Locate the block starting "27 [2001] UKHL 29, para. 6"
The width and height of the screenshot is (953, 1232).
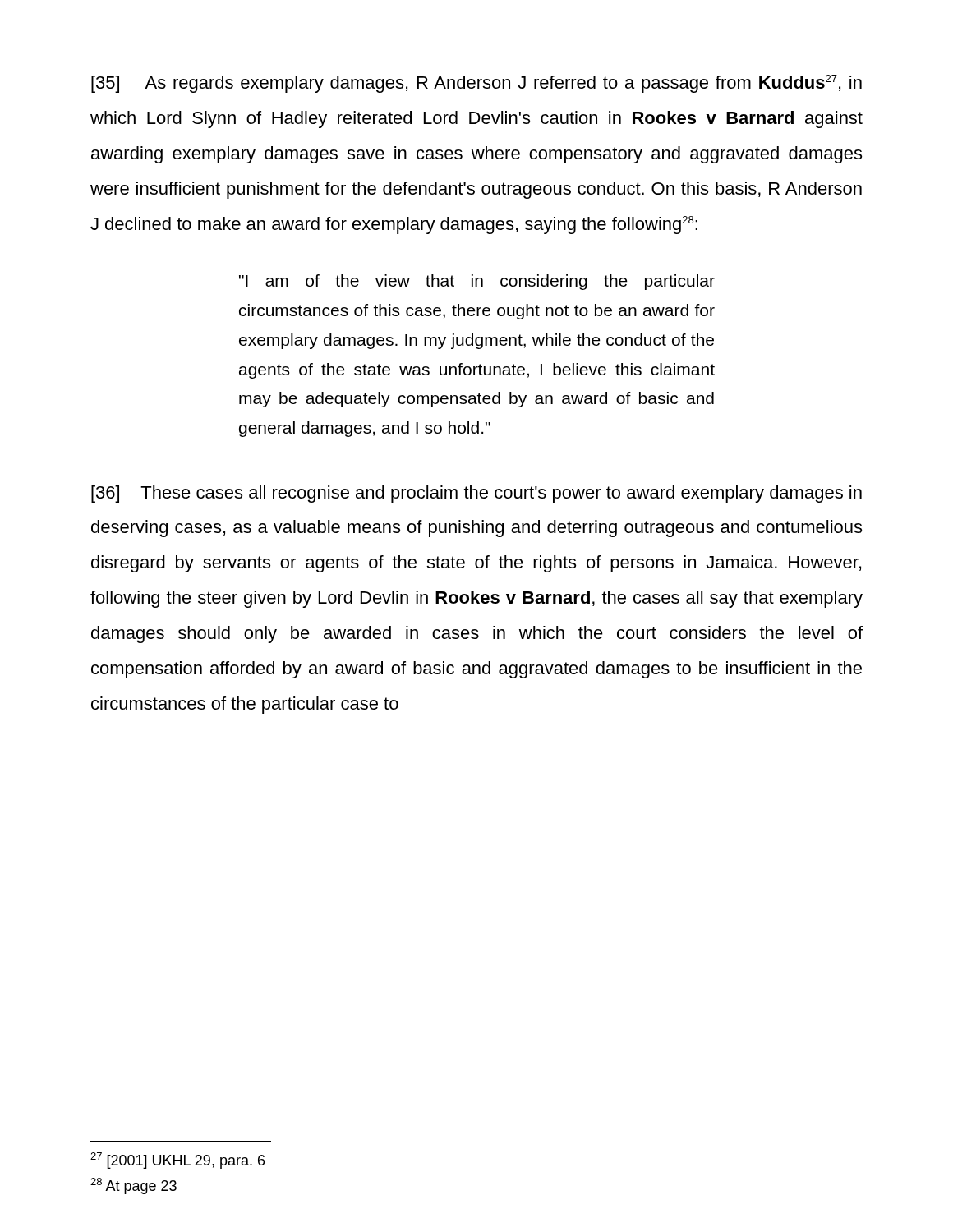click(178, 1159)
